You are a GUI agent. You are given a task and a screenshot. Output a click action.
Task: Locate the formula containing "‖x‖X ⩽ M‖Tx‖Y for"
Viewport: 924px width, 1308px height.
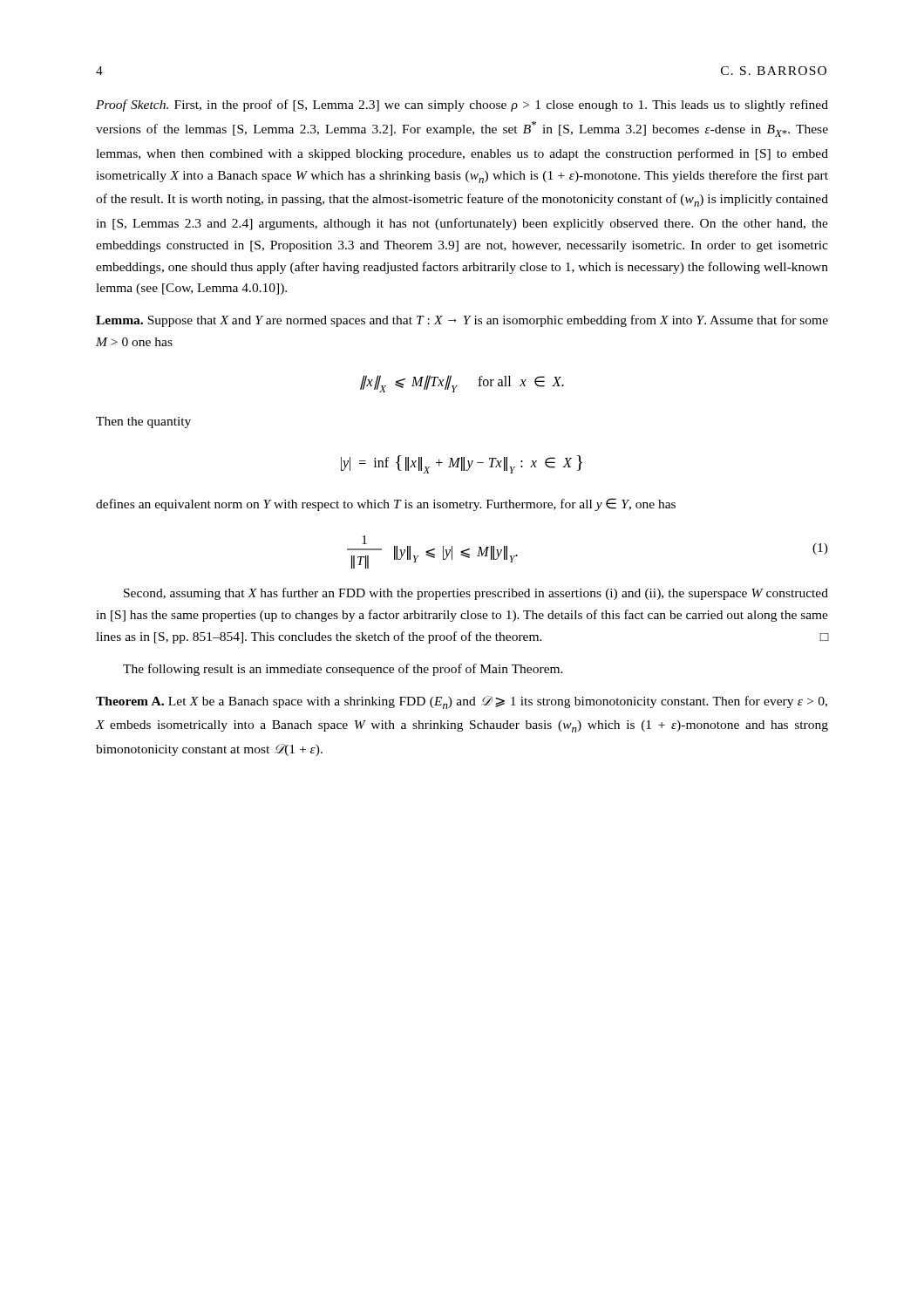462,381
